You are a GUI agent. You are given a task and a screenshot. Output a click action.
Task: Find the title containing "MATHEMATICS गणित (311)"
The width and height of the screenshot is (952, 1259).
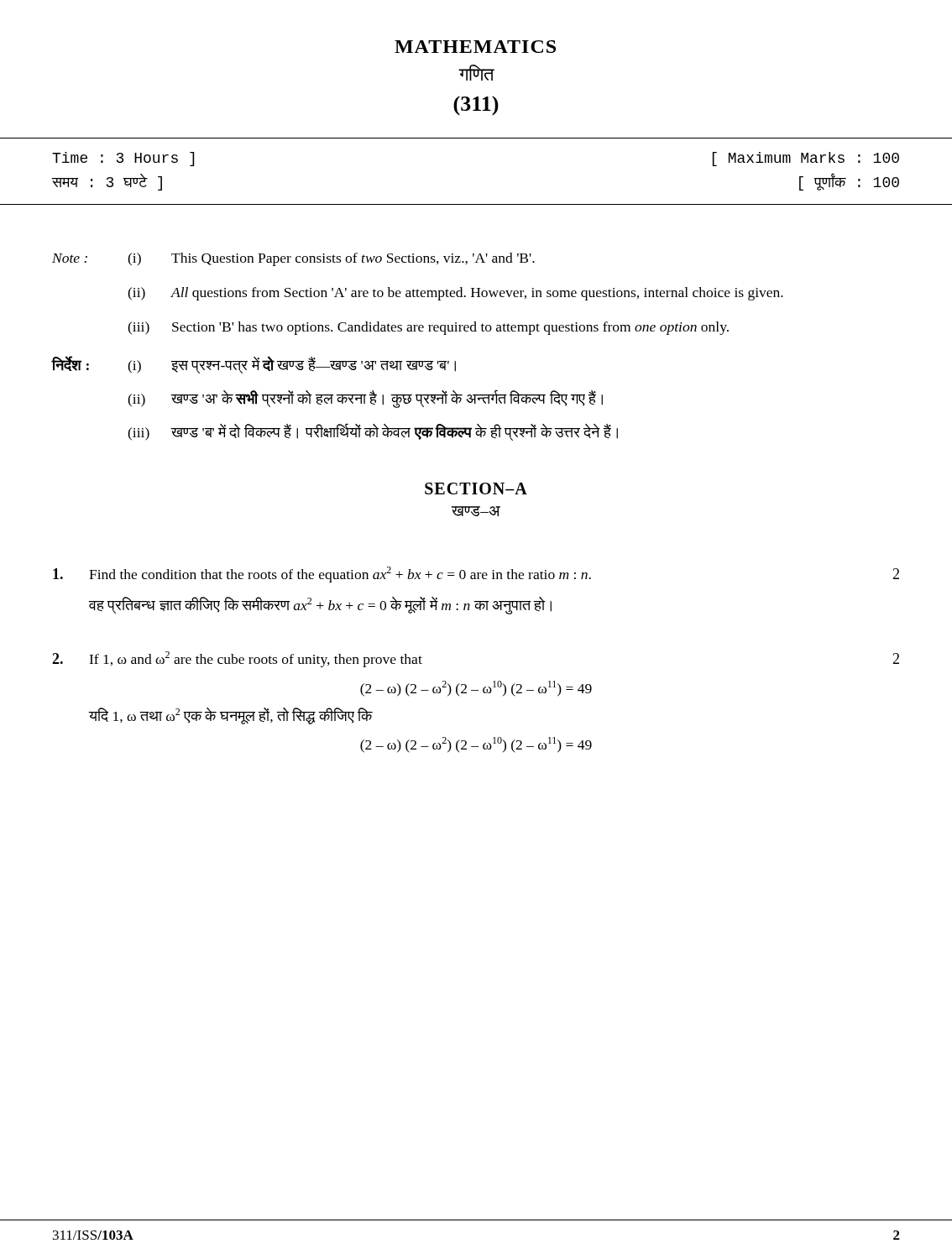pyautogui.click(x=476, y=76)
